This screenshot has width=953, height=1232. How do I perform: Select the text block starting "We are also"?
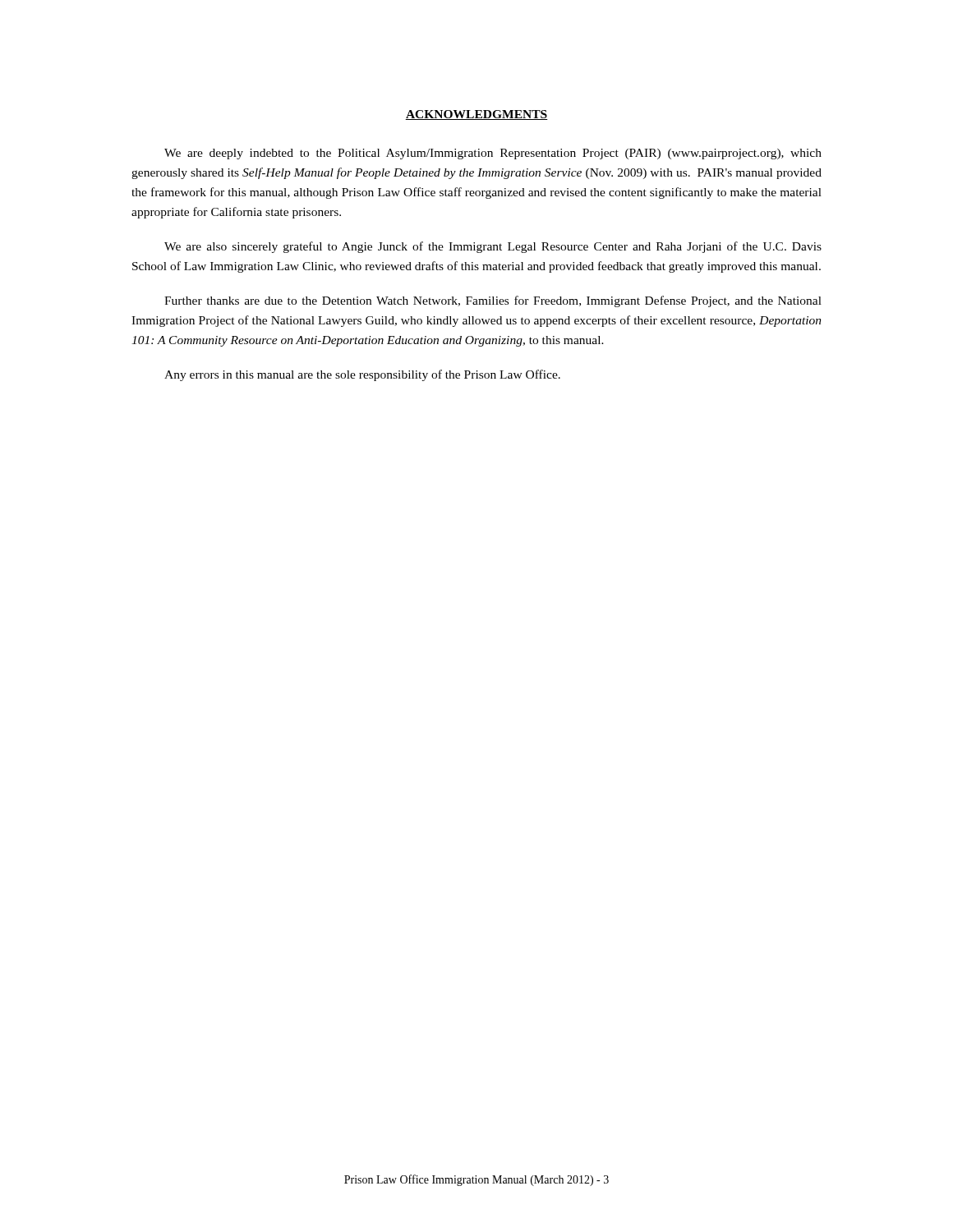[476, 256]
